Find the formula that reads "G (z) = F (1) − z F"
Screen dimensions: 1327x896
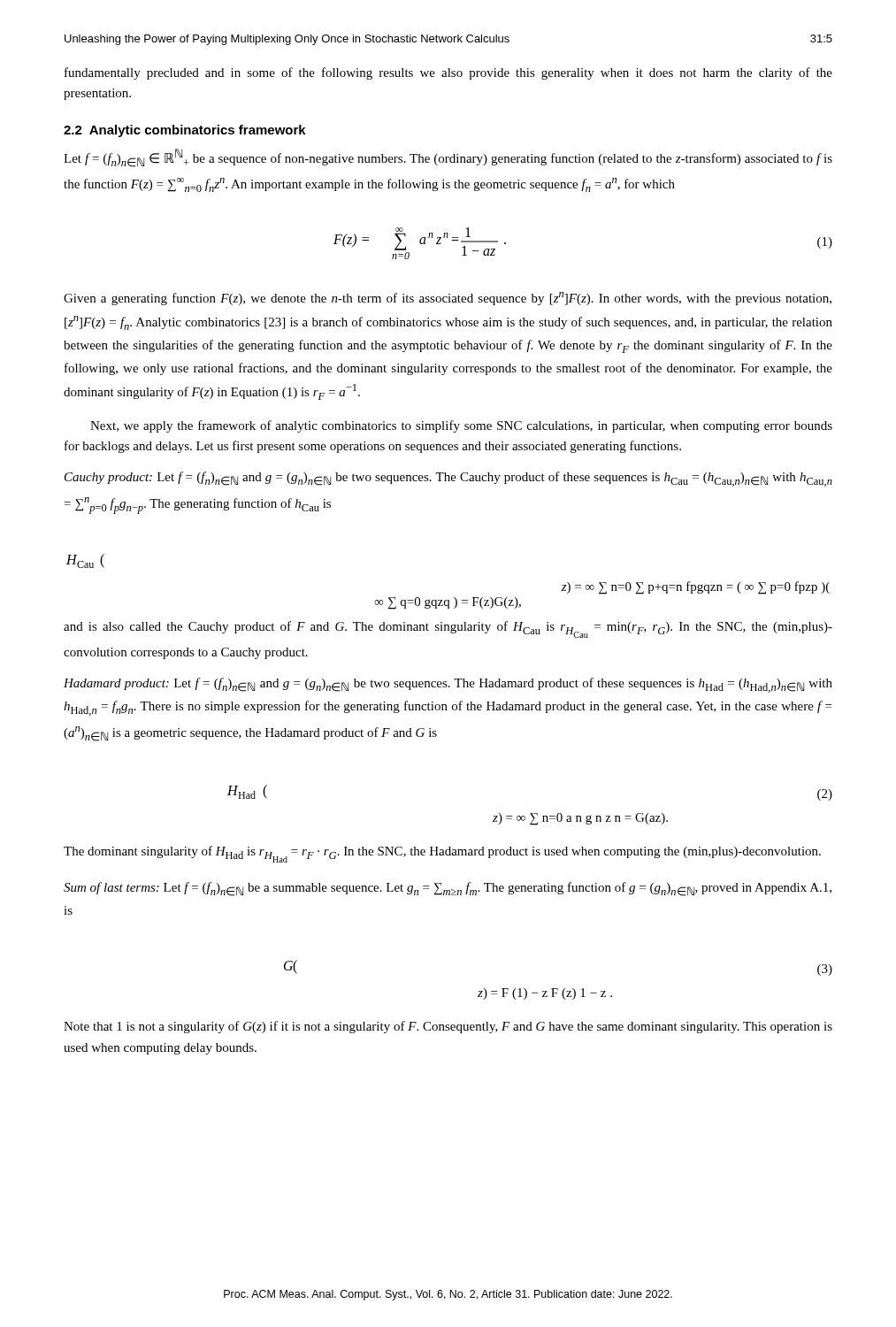click(x=291, y=967)
